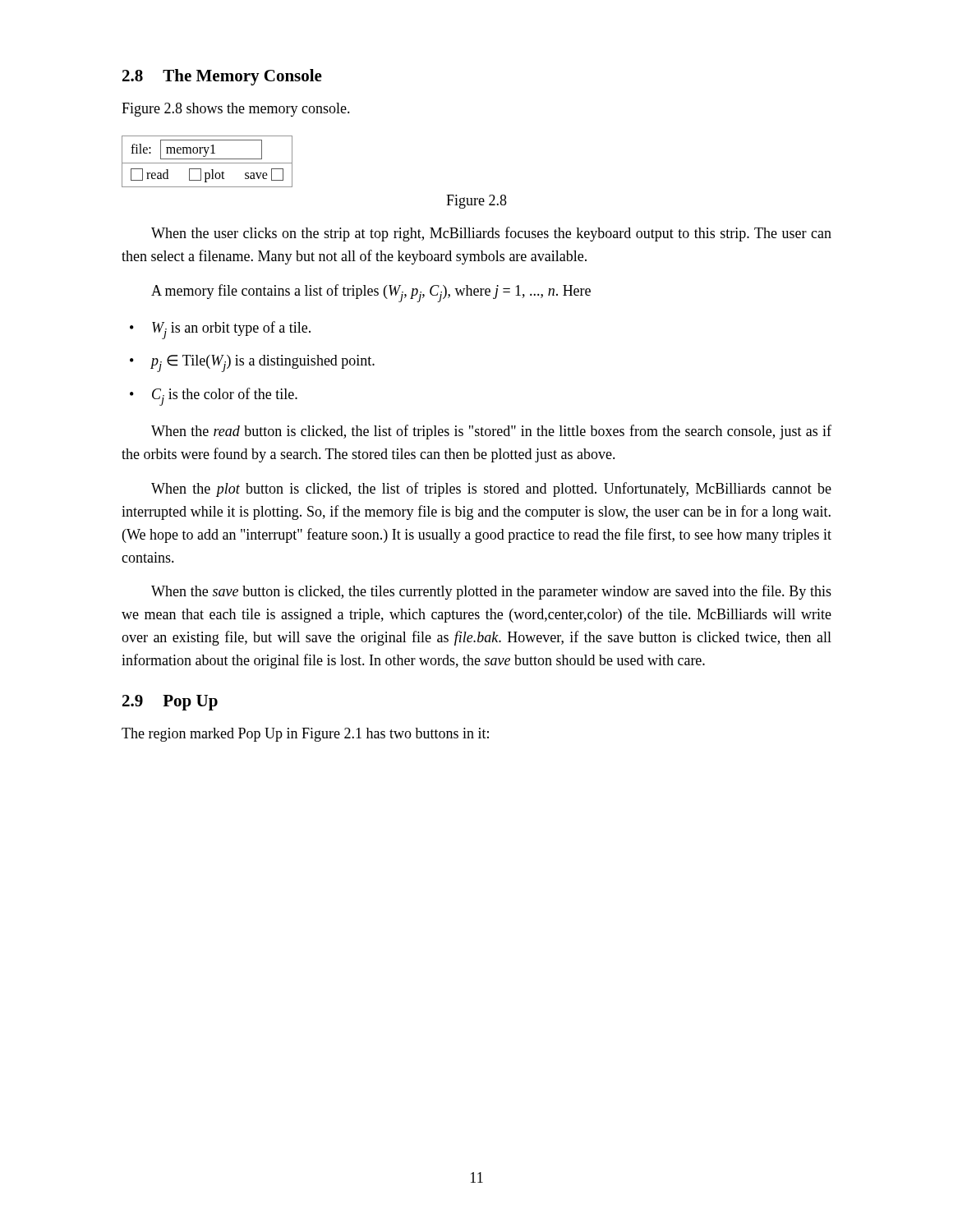The height and width of the screenshot is (1232, 953).
Task: Locate the passage starting "Figure 2.8 shows the memory console."
Action: coord(236,110)
